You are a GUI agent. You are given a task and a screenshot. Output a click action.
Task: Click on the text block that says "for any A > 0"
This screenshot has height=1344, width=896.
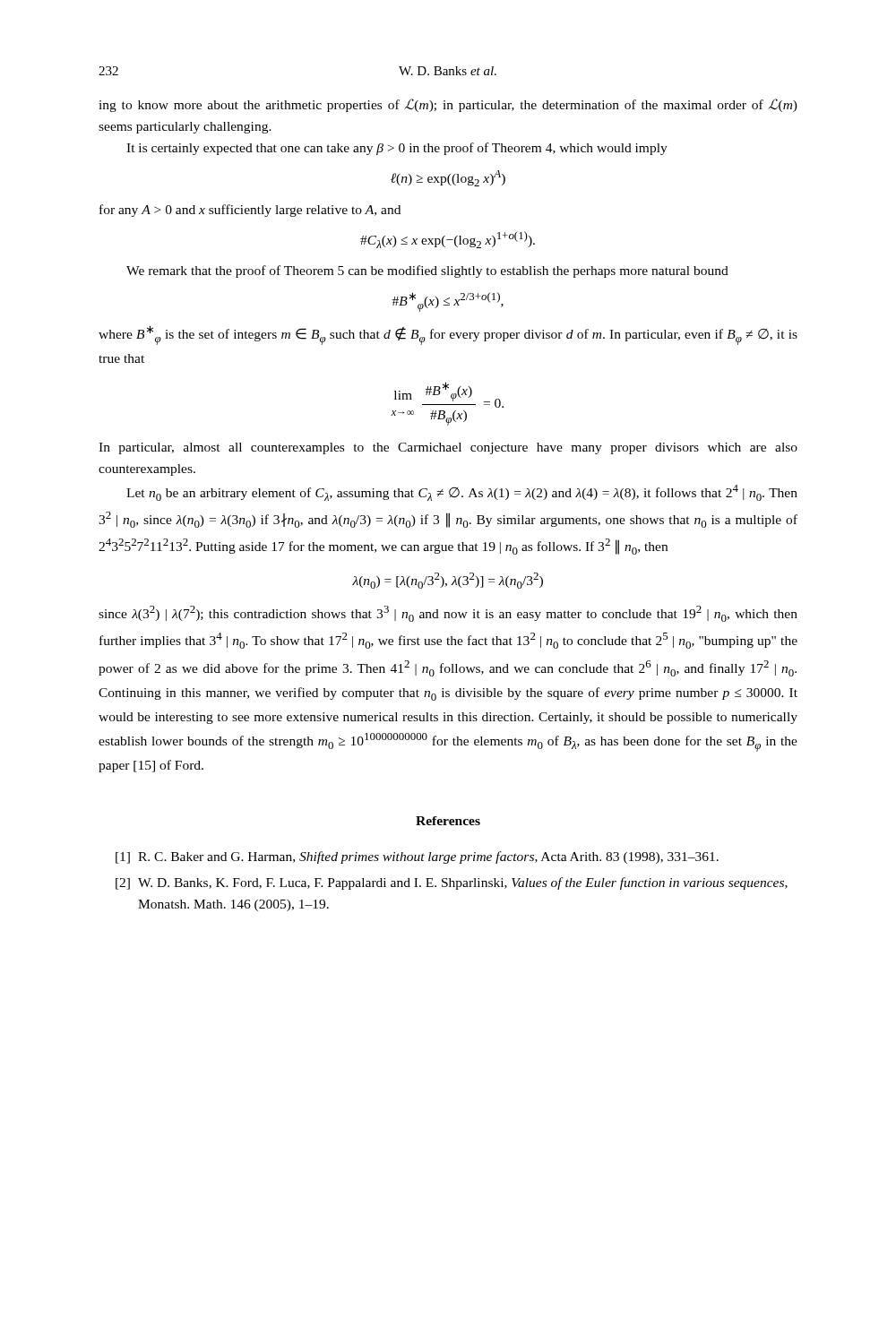pos(250,211)
